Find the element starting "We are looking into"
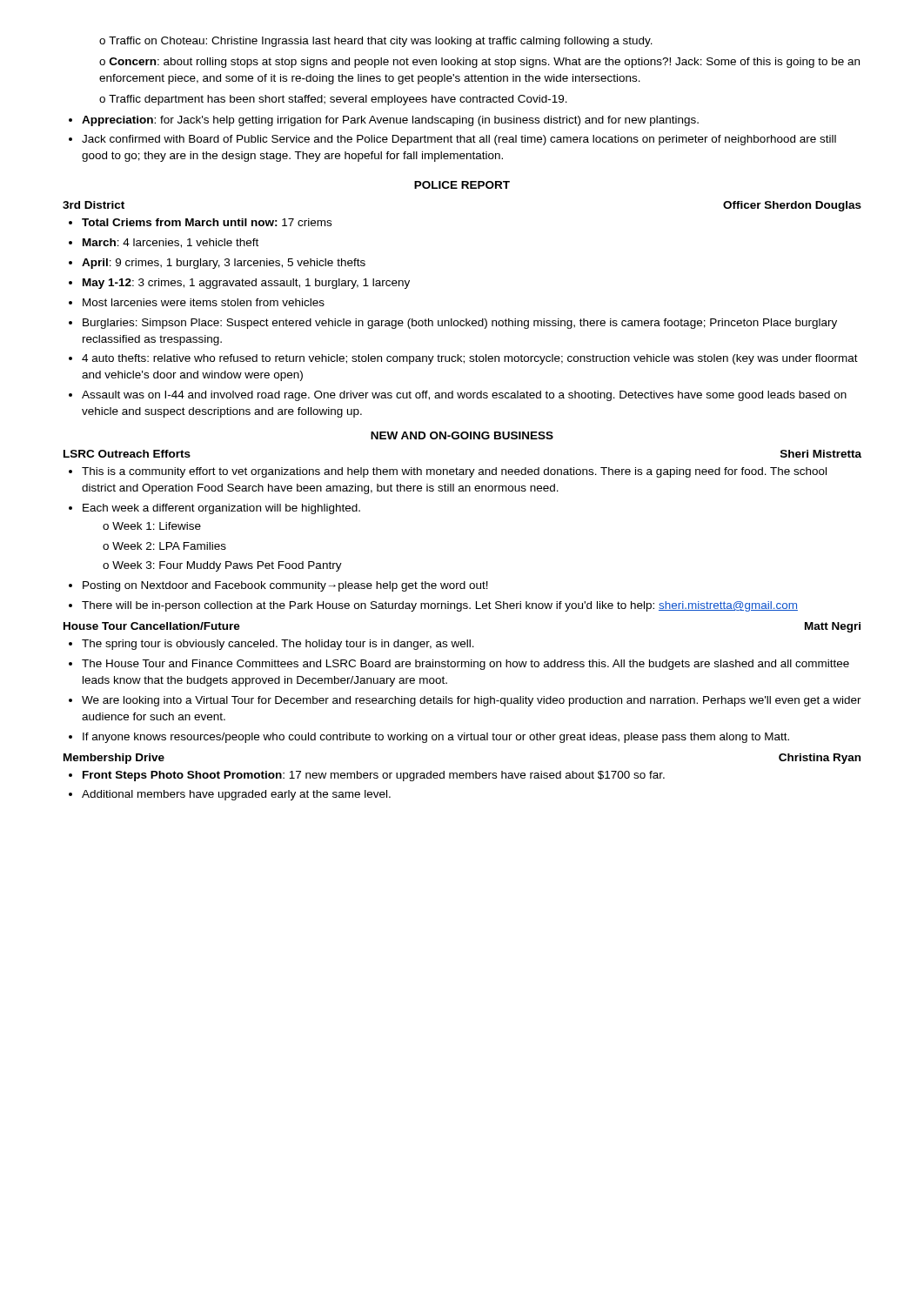The image size is (924, 1305). (x=462, y=709)
